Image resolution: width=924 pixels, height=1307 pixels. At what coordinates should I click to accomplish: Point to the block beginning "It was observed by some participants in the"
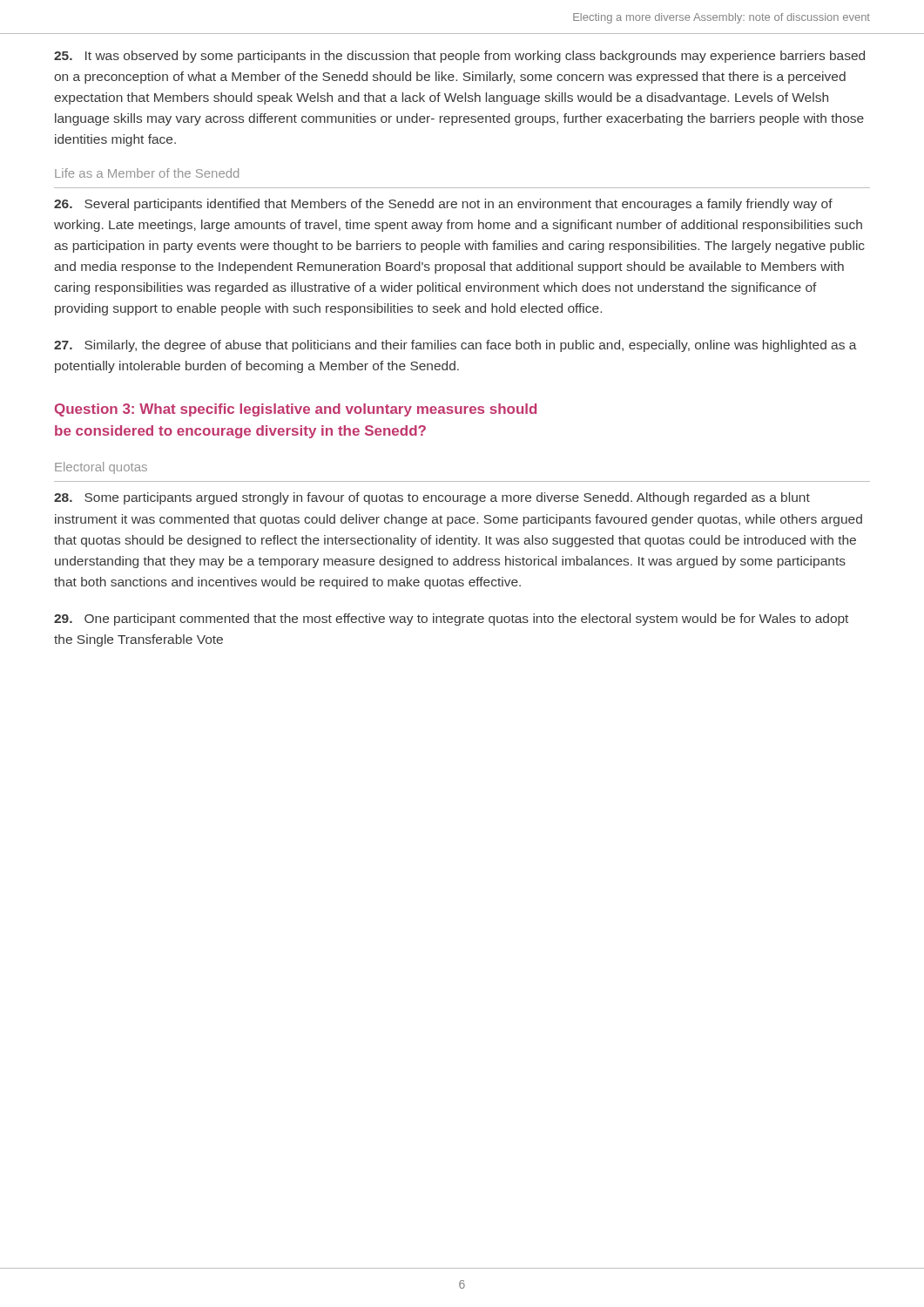point(460,97)
